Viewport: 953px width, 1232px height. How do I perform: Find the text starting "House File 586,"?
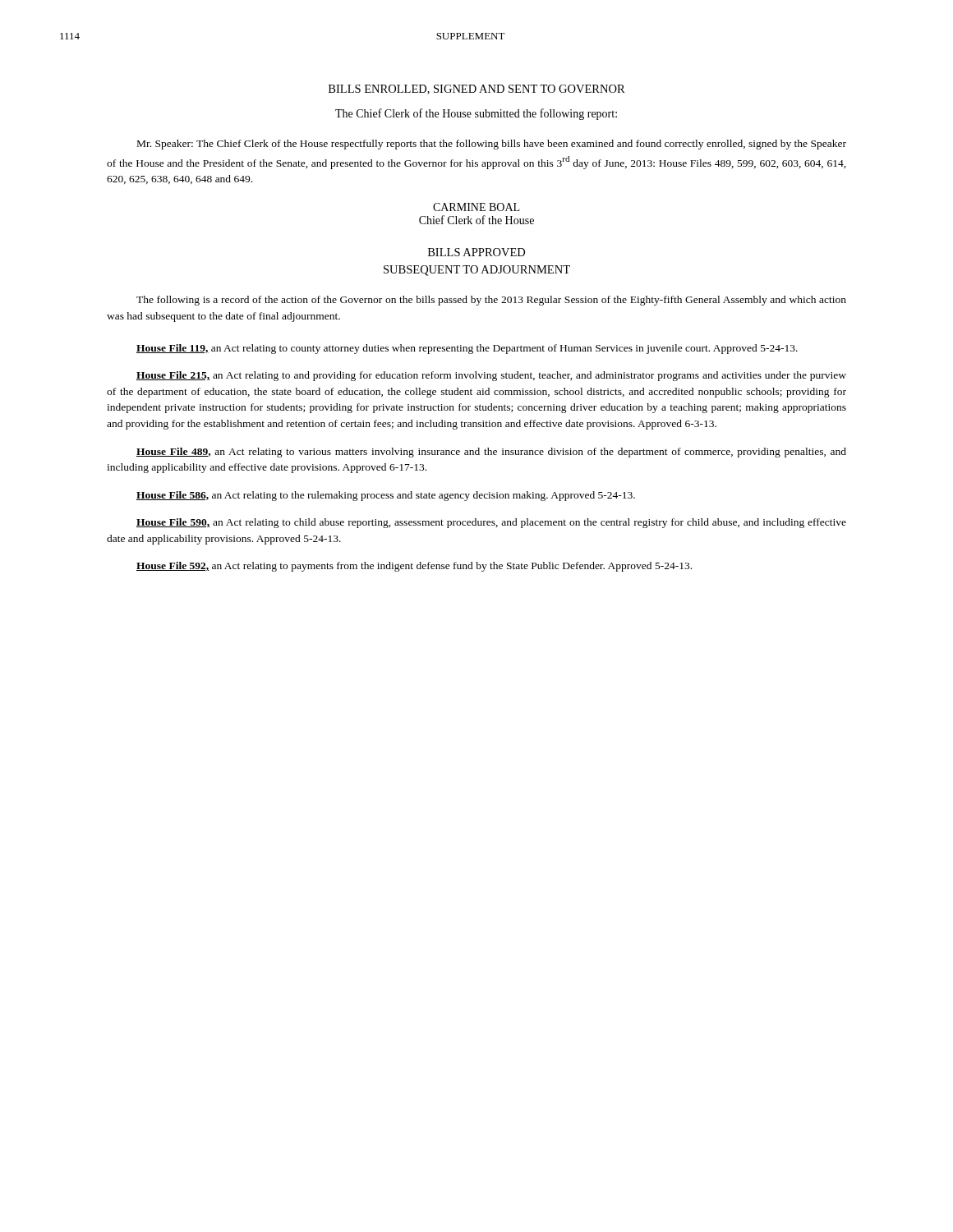coord(386,495)
